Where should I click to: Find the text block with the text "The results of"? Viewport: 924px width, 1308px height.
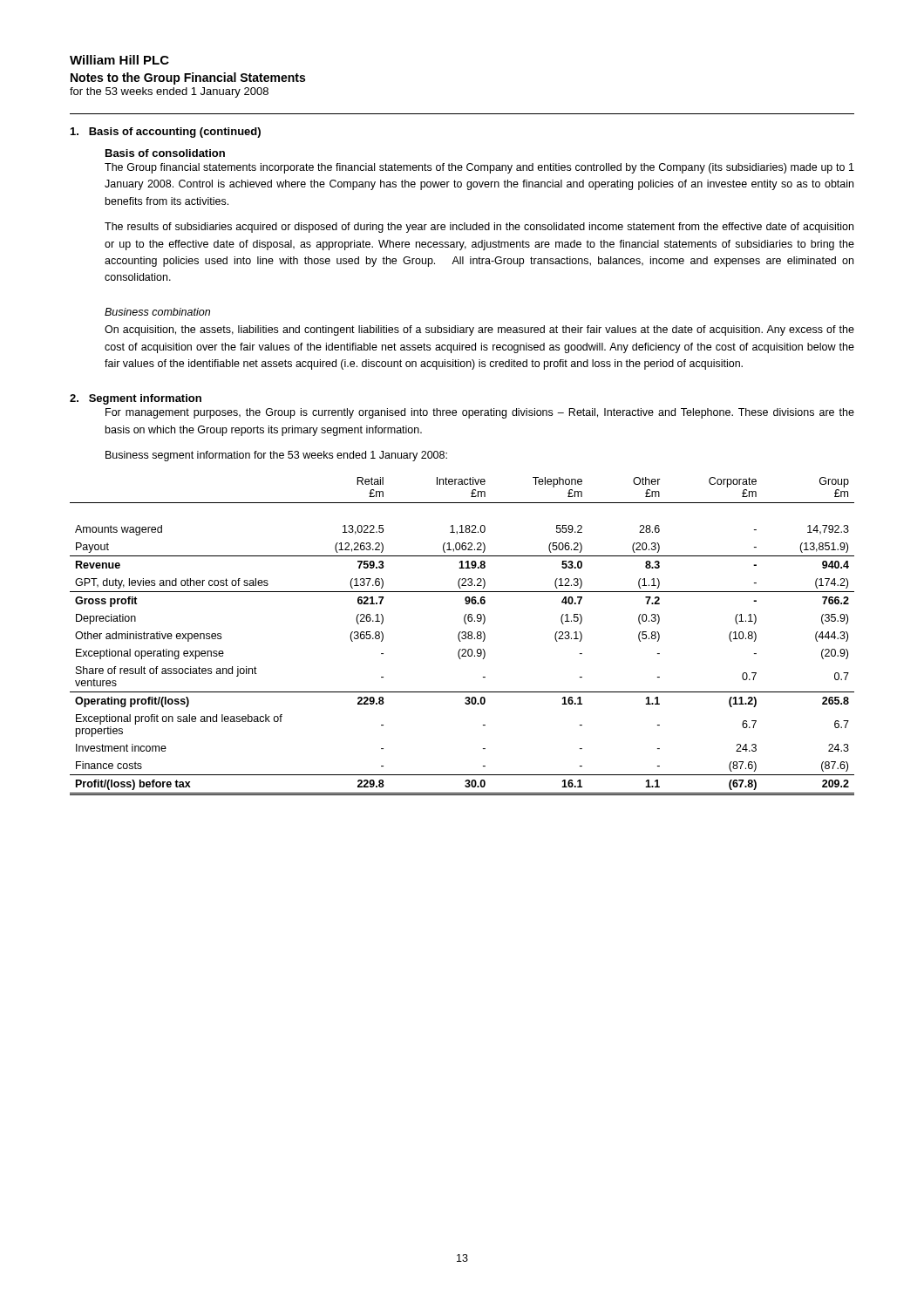tap(479, 252)
